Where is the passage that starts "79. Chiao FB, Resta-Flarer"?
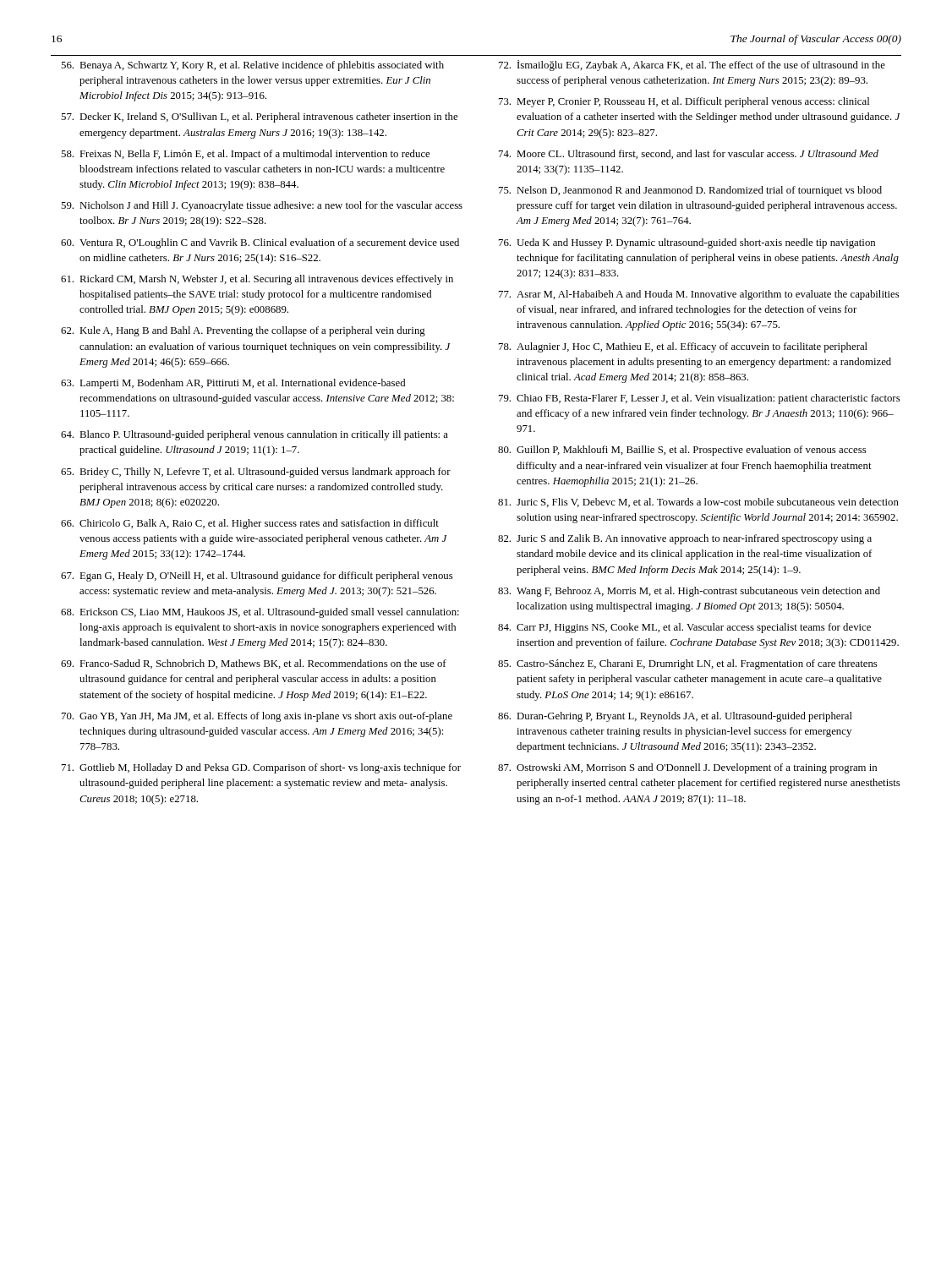The image size is (952, 1268). point(695,414)
